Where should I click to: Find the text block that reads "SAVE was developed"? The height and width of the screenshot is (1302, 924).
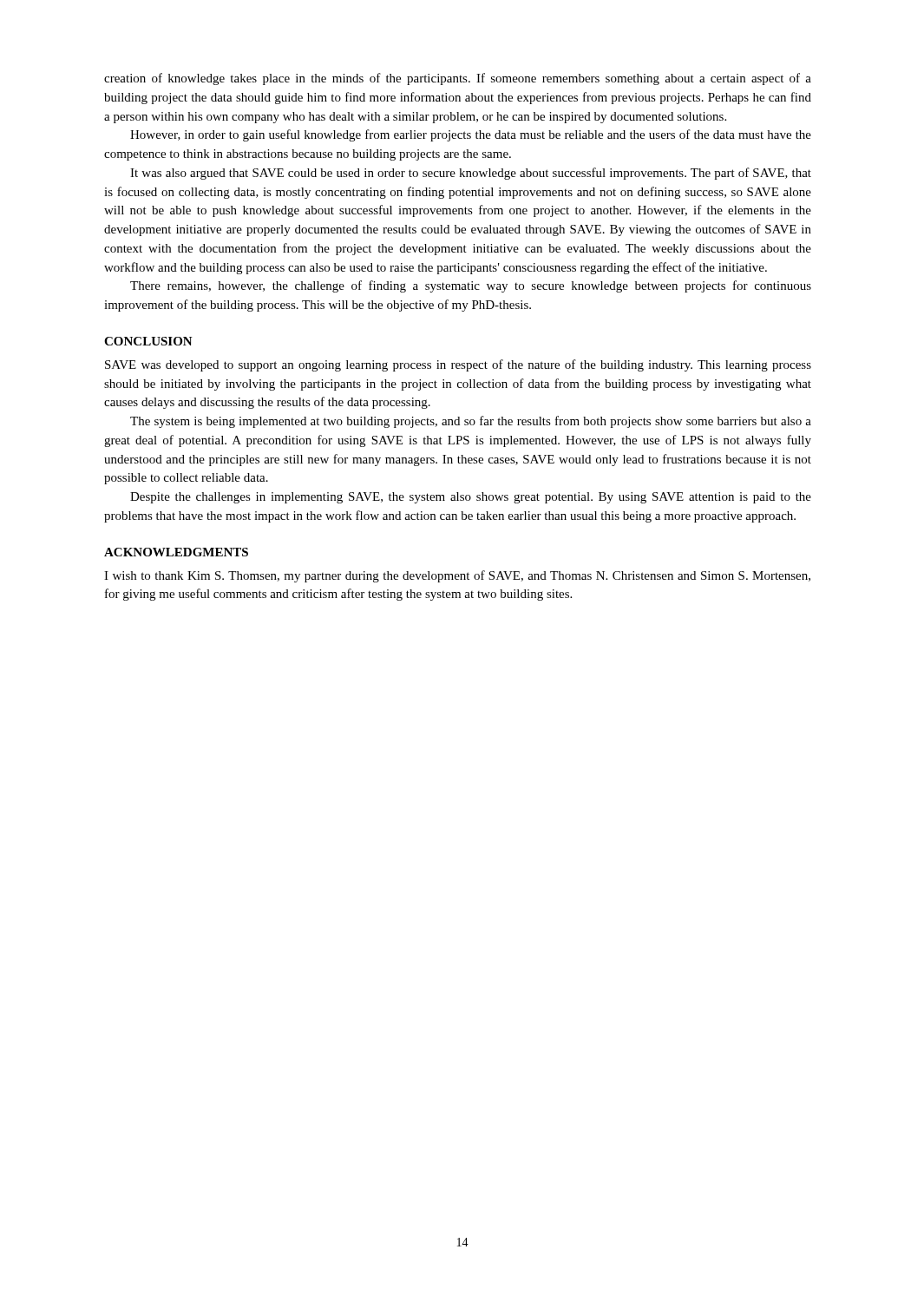458,441
